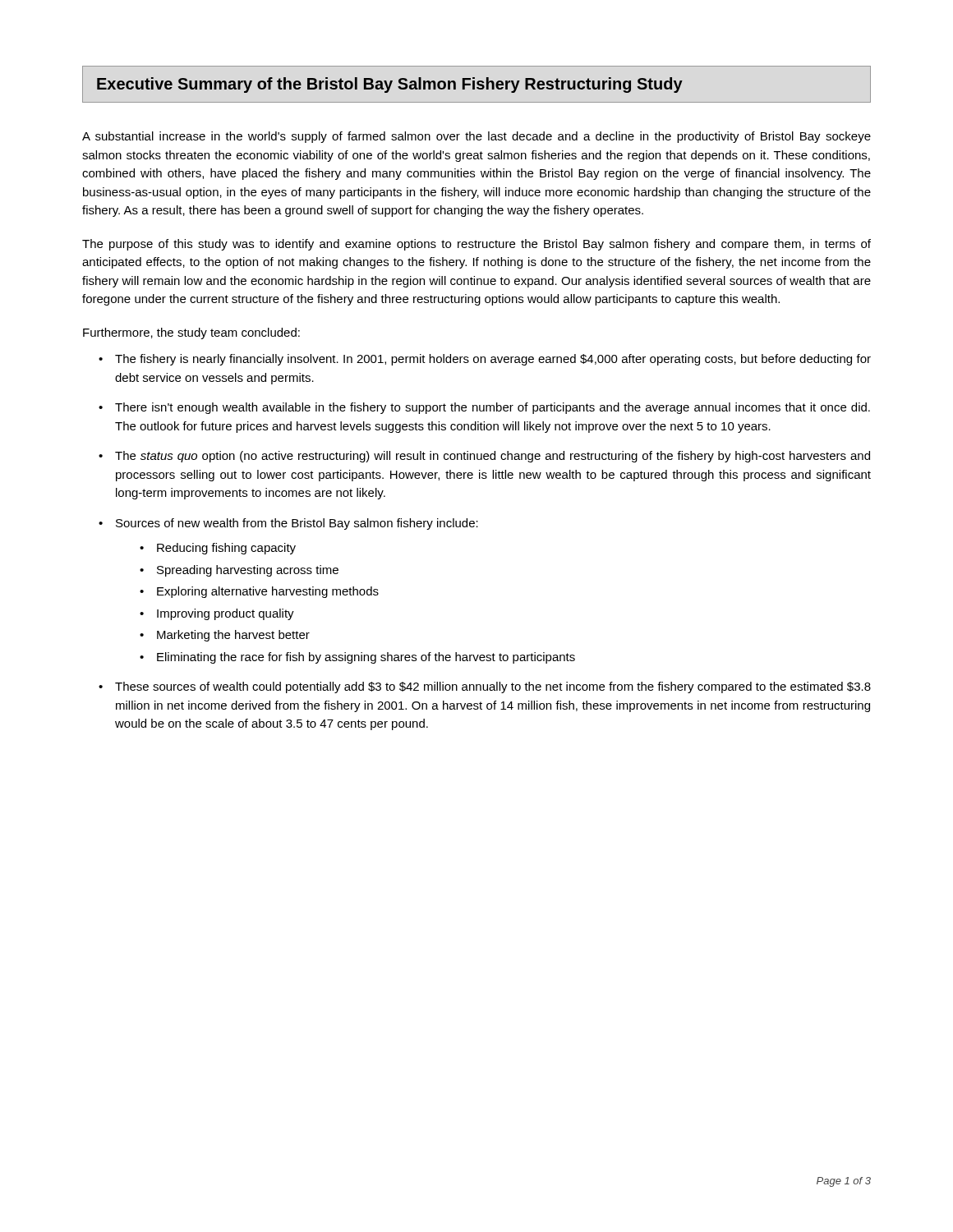The height and width of the screenshot is (1232, 953).
Task: Locate the block of text that opens with "These sources of"
Action: [x=493, y=705]
